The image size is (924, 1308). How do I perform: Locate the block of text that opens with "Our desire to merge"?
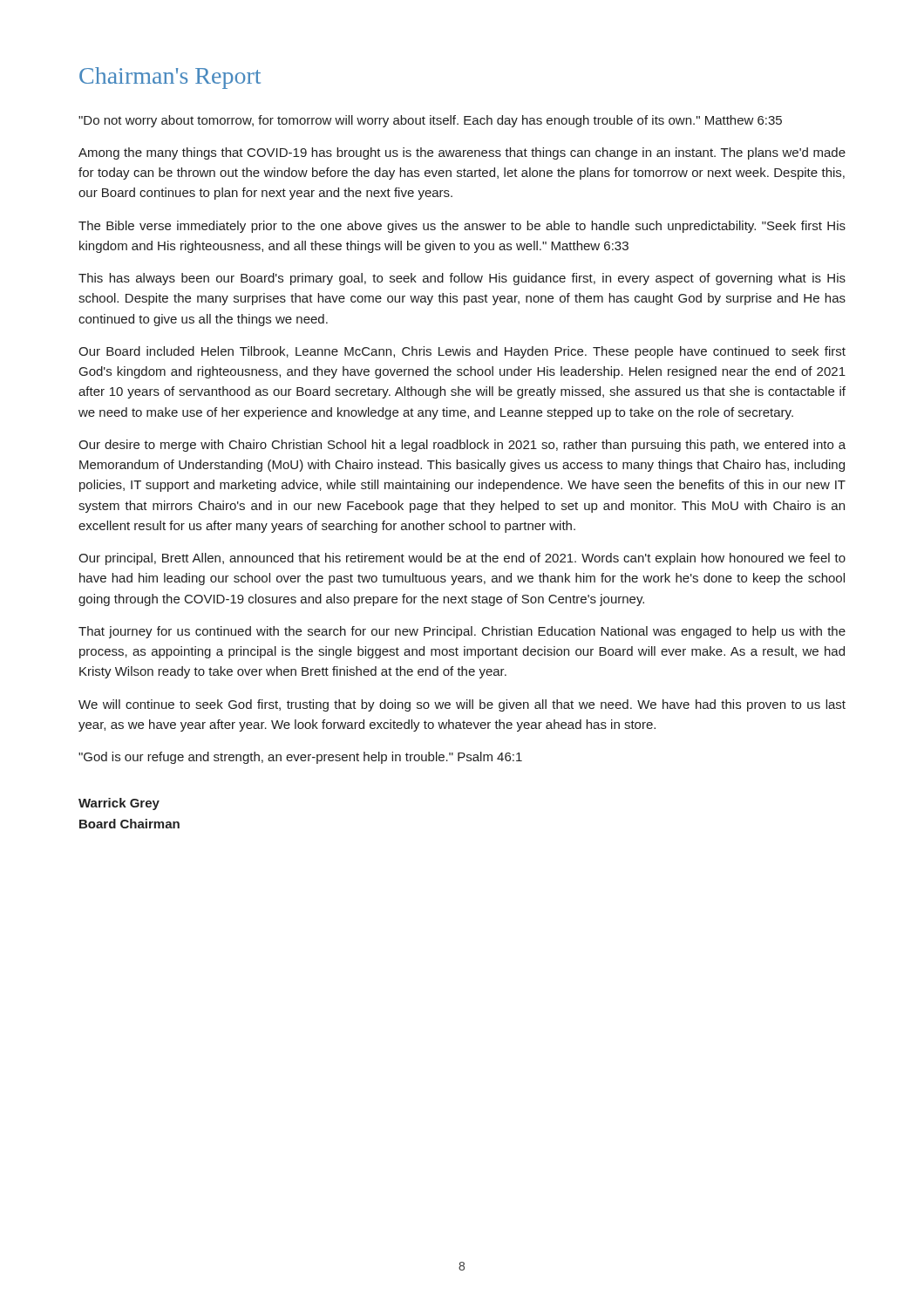coord(462,485)
